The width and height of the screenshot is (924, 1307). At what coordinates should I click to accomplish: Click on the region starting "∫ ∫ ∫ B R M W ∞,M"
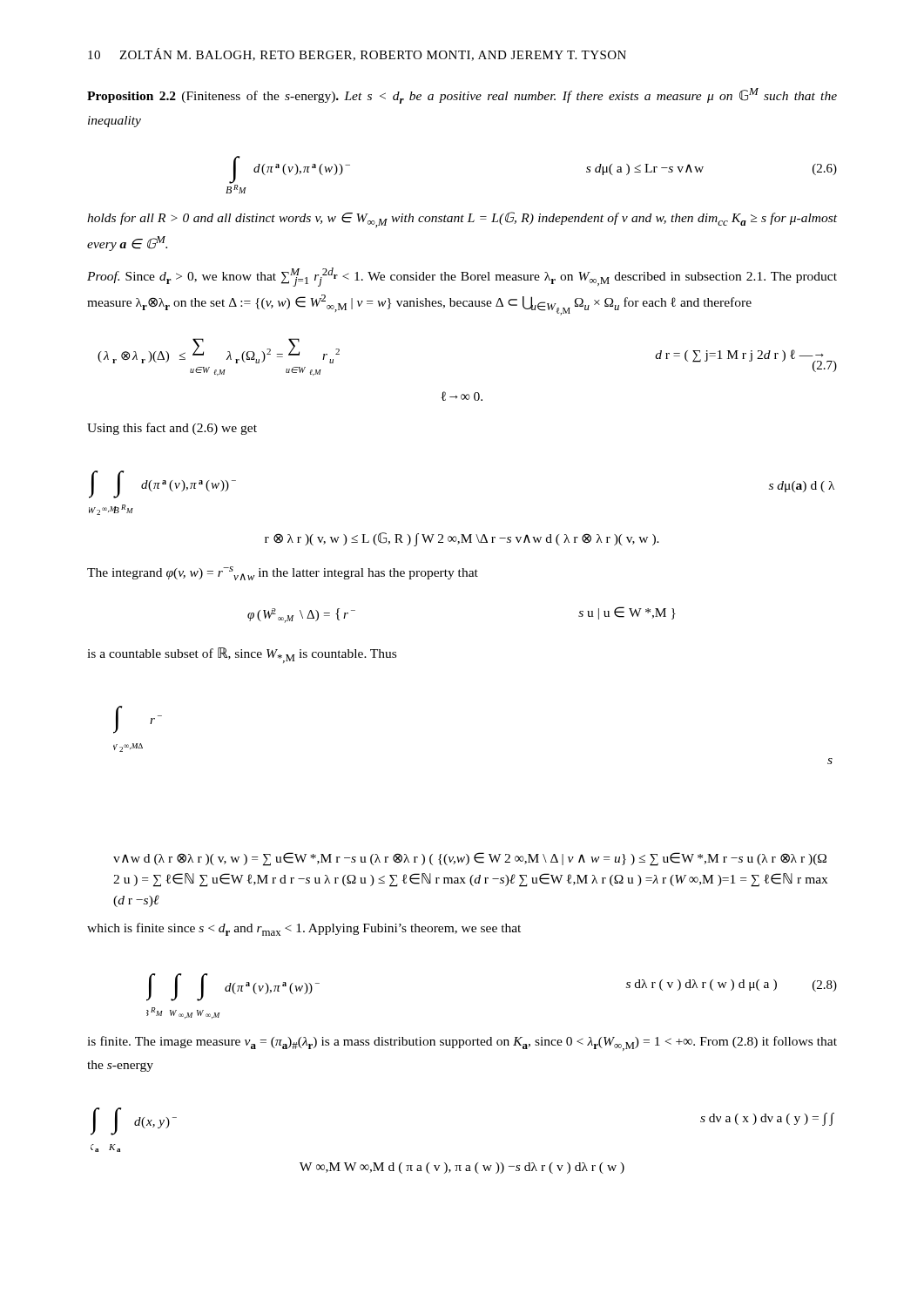[230, 987]
